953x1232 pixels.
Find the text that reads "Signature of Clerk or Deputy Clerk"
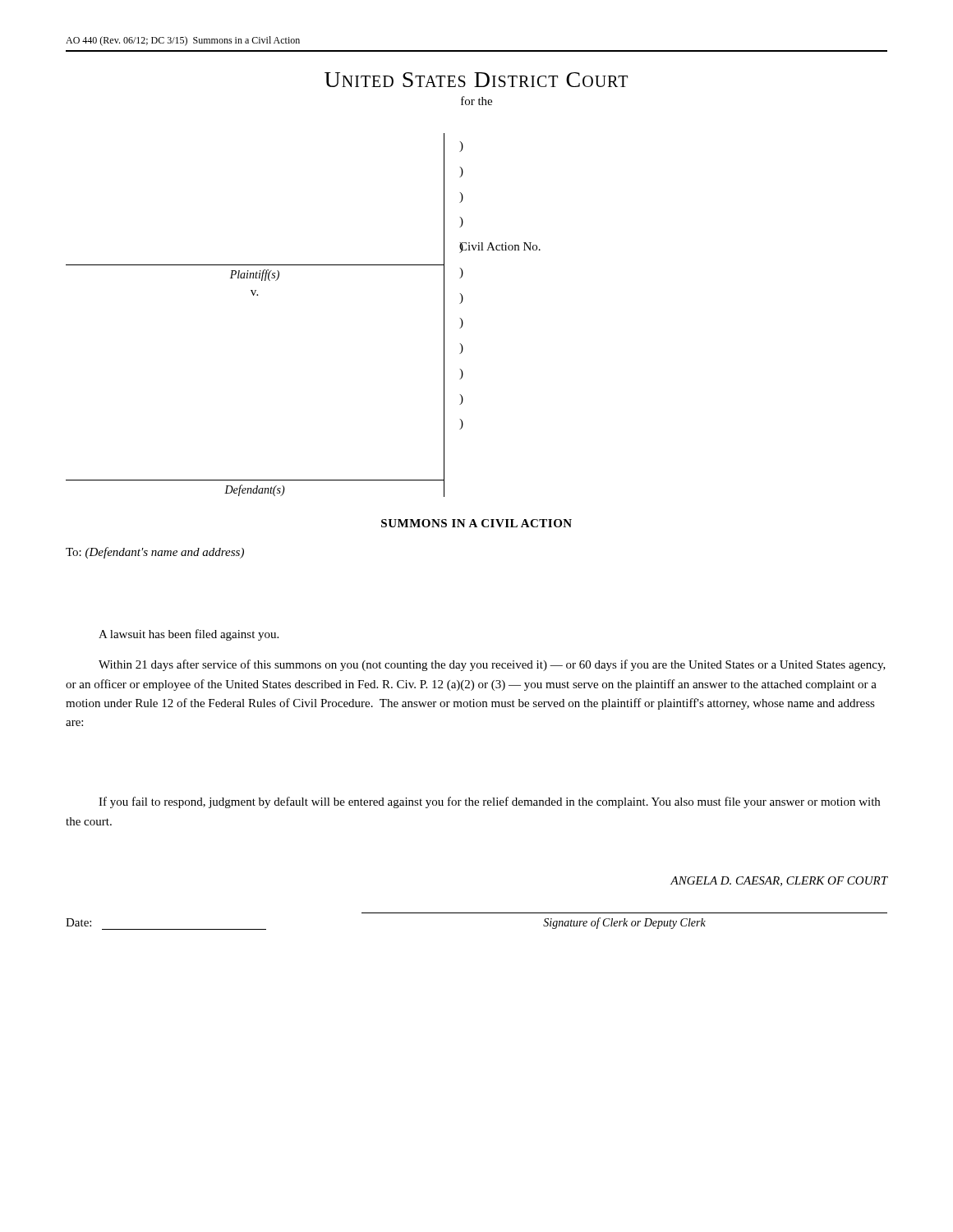624,921
